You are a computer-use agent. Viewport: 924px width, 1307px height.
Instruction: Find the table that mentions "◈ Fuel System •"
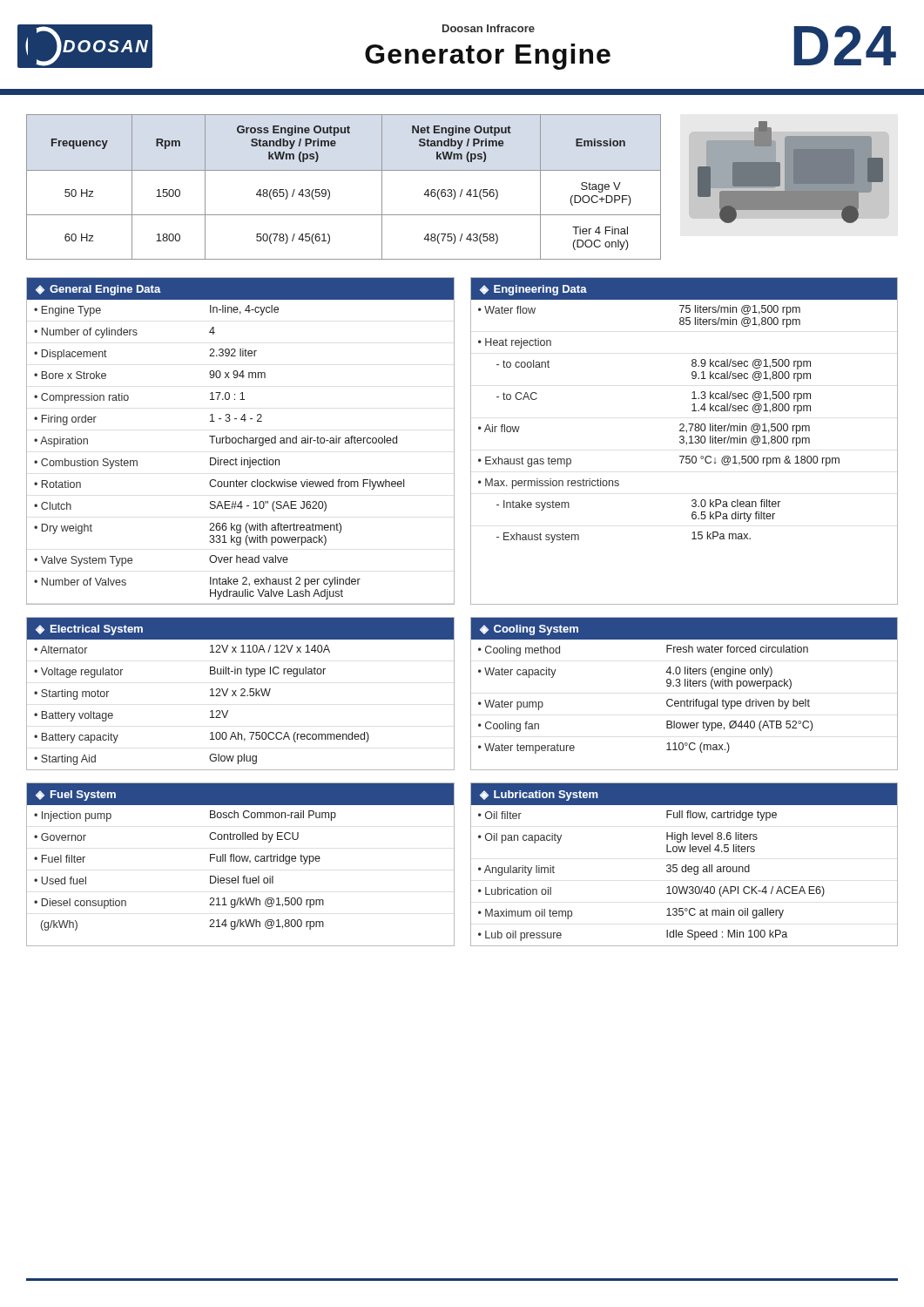point(240,864)
